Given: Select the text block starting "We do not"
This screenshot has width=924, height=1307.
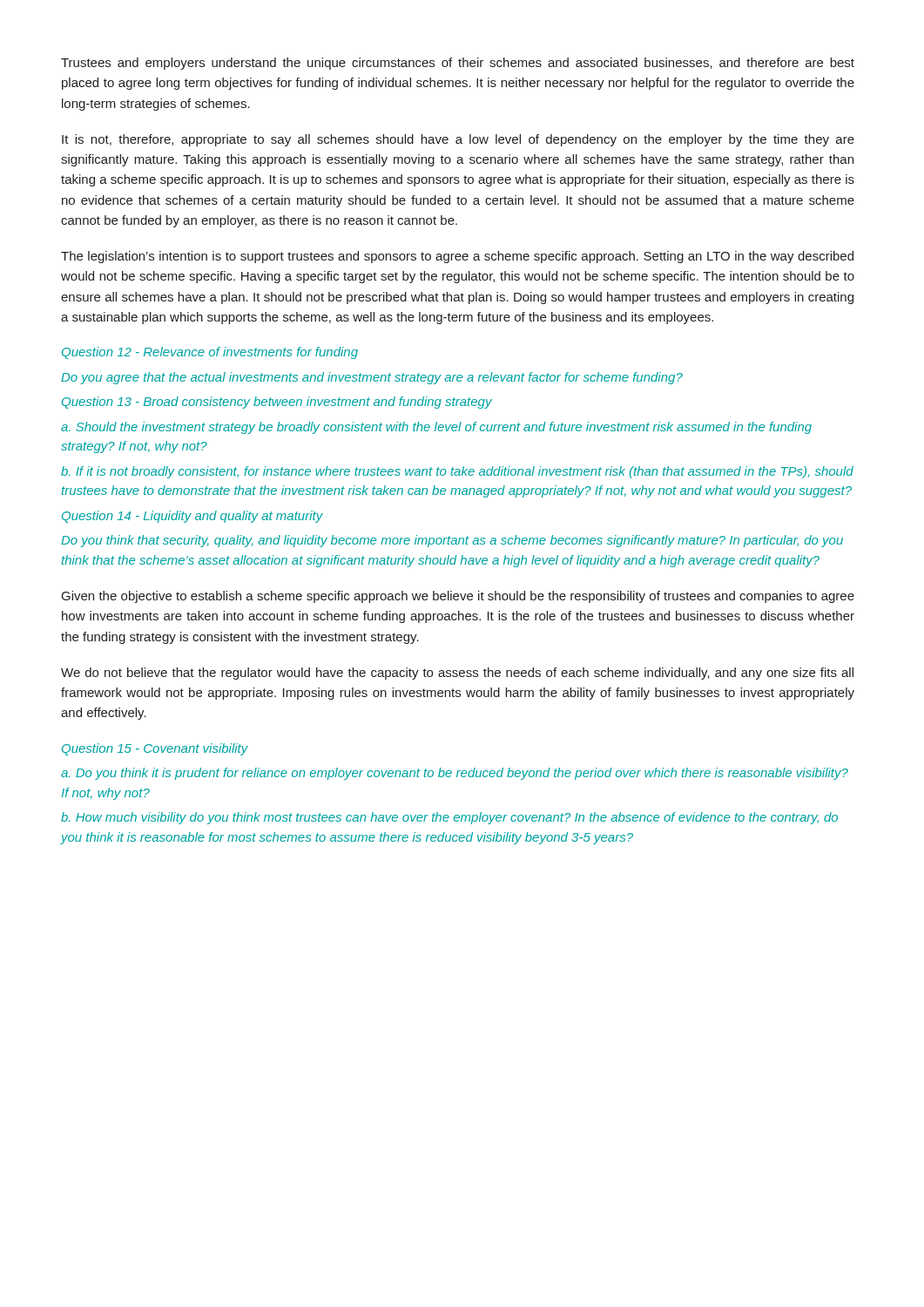Looking at the screenshot, I should [x=458, y=692].
